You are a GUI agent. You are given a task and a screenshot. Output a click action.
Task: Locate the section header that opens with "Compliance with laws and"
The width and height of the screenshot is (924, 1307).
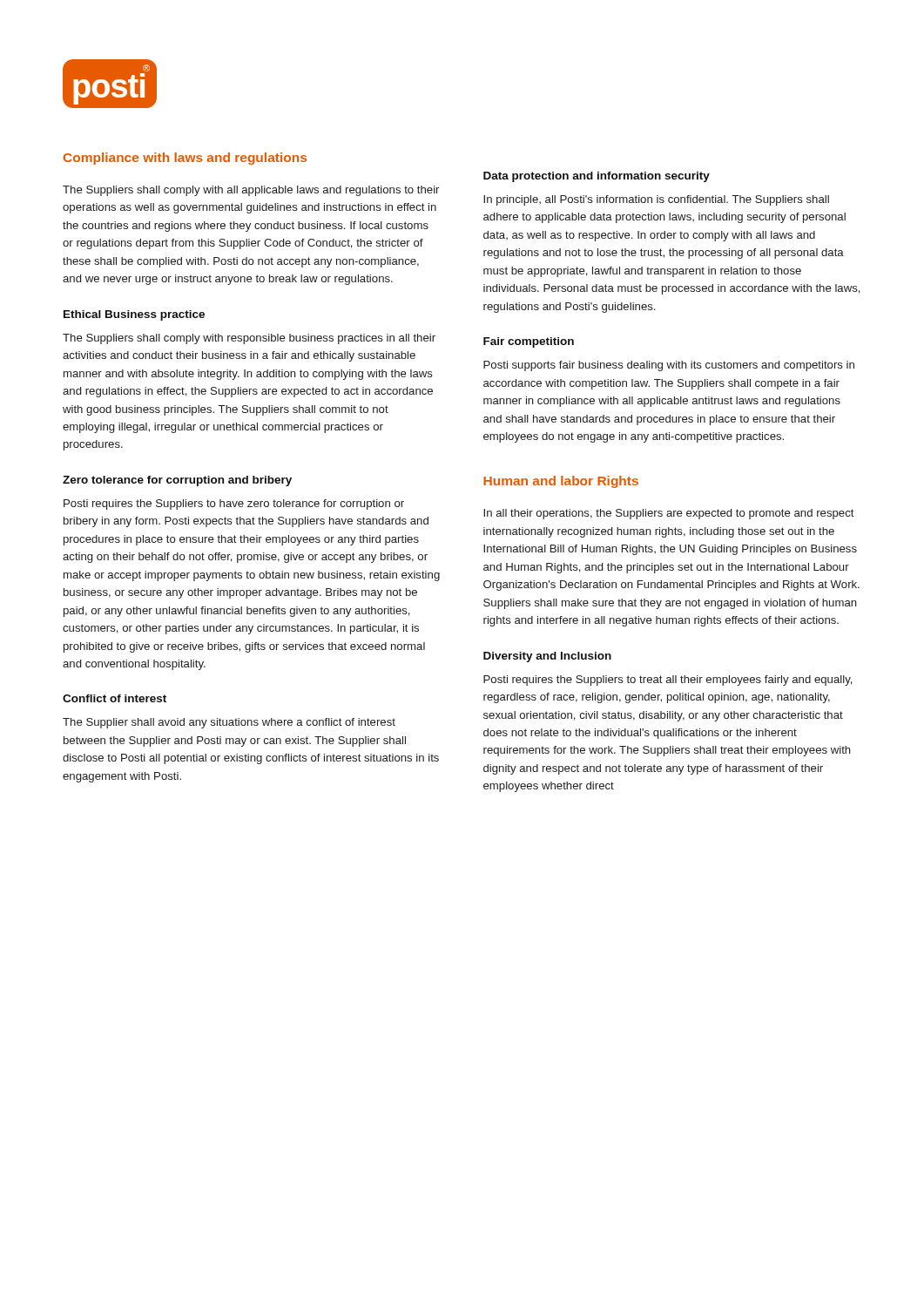(185, 157)
